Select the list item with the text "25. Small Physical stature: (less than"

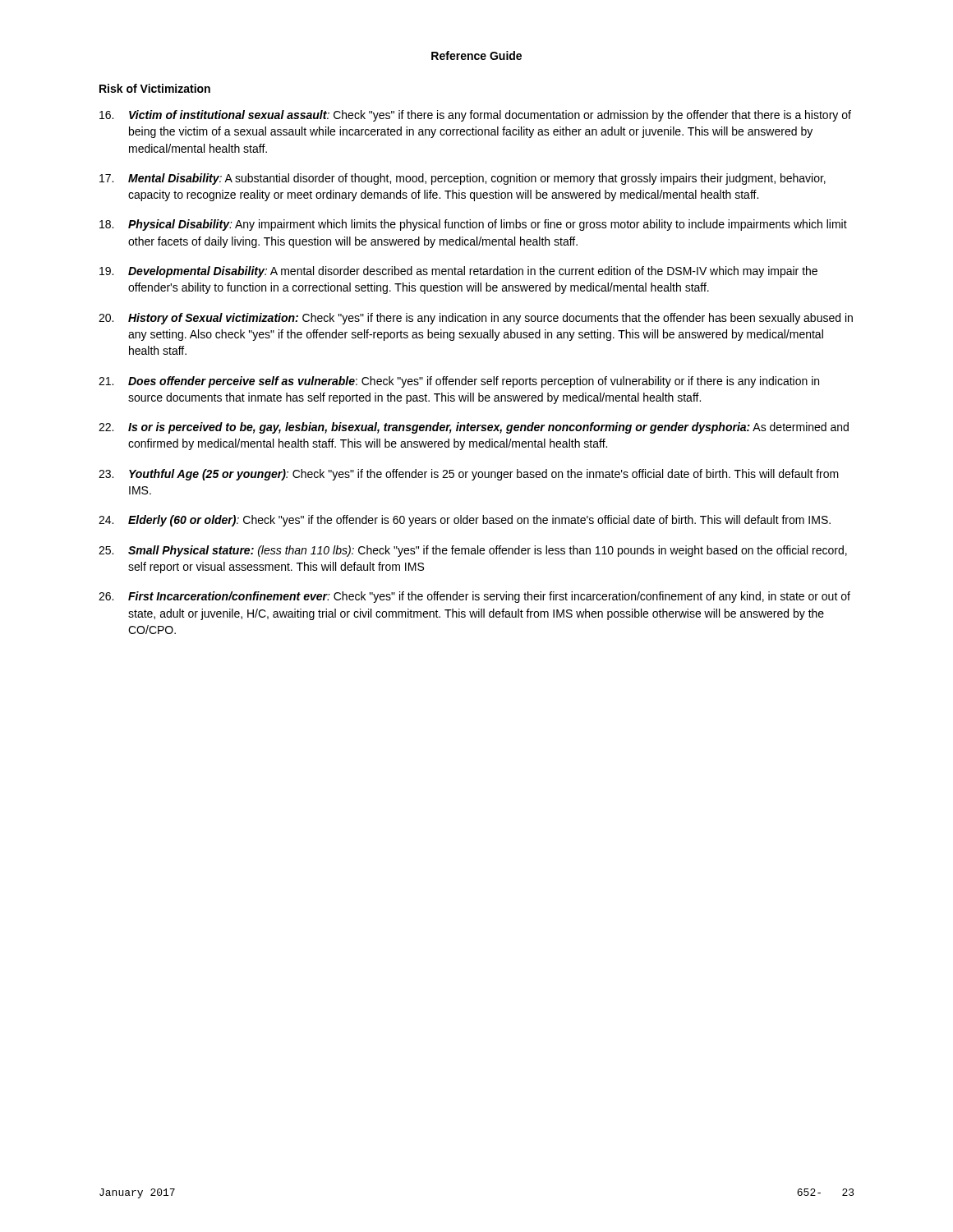pyautogui.click(x=476, y=558)
